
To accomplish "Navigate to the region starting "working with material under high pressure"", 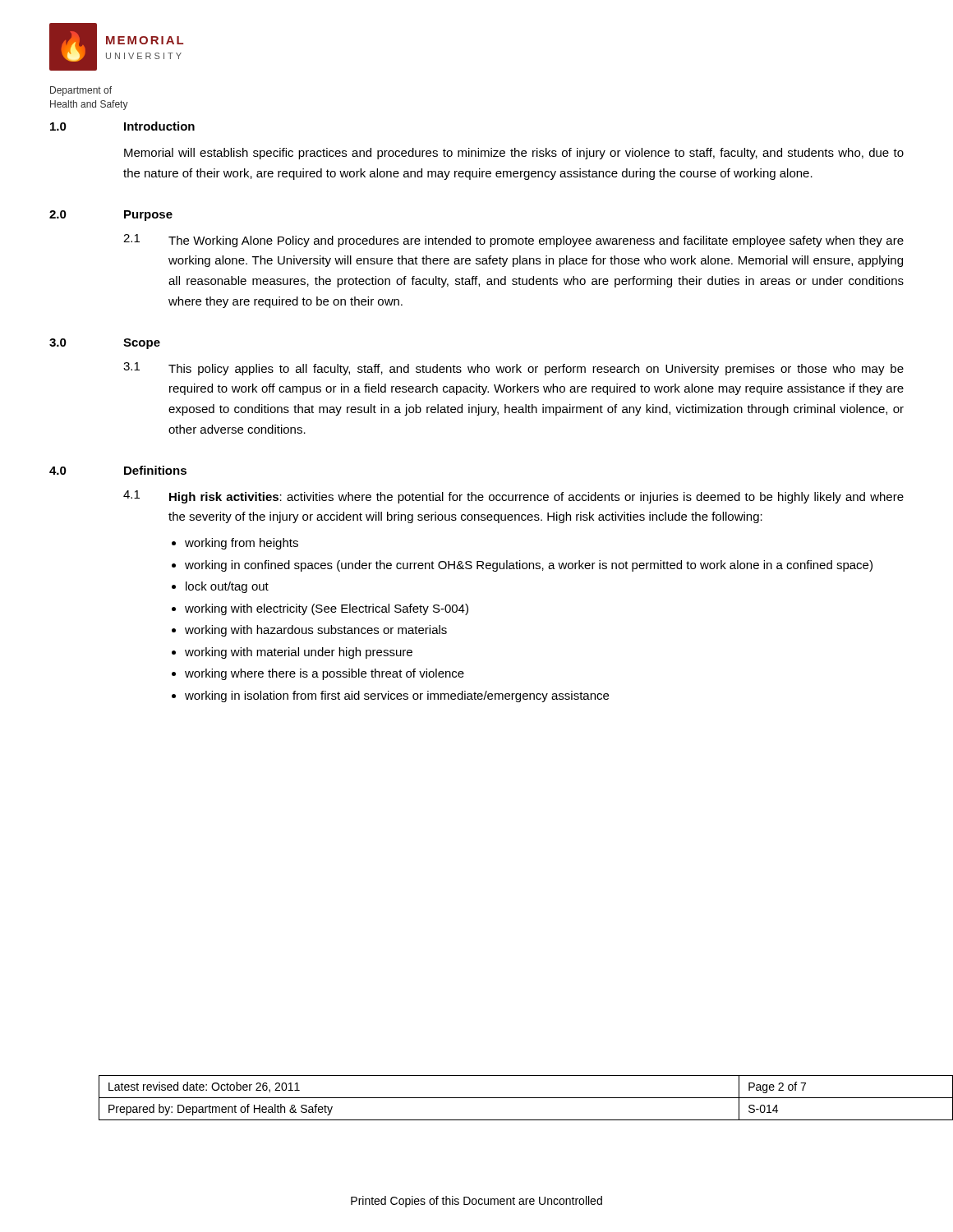I will click(299, 651).
